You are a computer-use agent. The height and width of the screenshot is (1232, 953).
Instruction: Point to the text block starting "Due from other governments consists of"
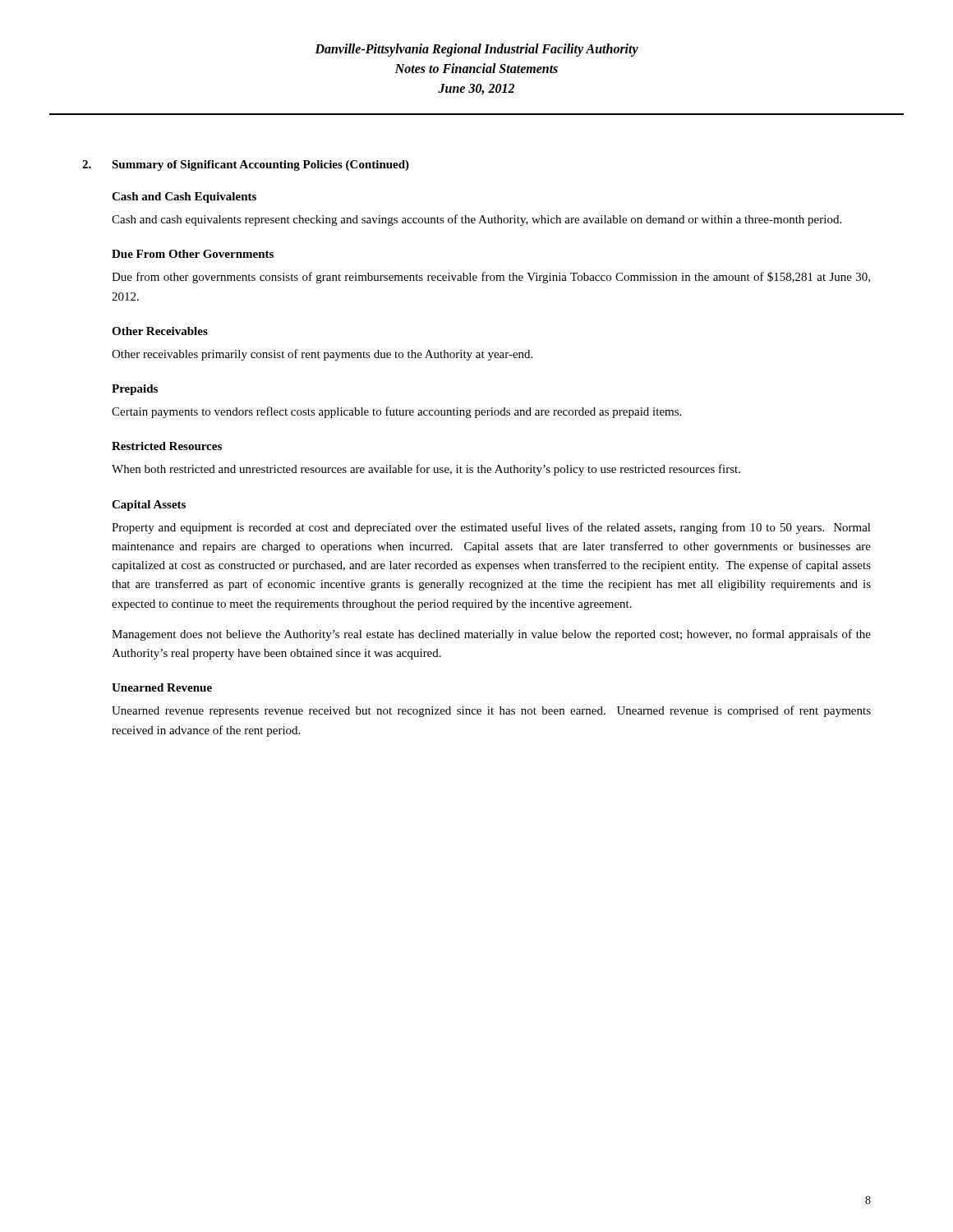[491, 287]
